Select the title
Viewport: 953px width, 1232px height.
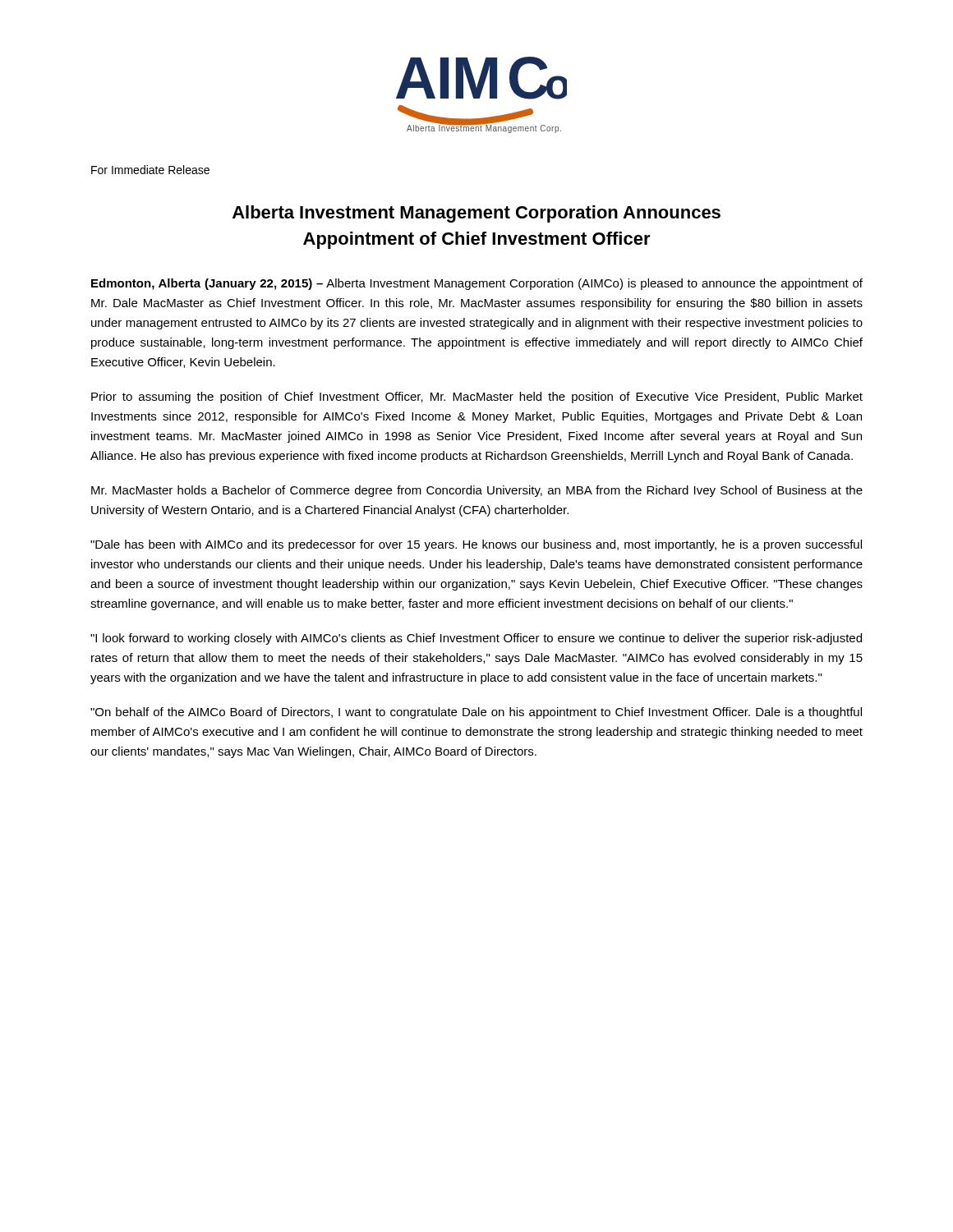[x=476, y=226]
